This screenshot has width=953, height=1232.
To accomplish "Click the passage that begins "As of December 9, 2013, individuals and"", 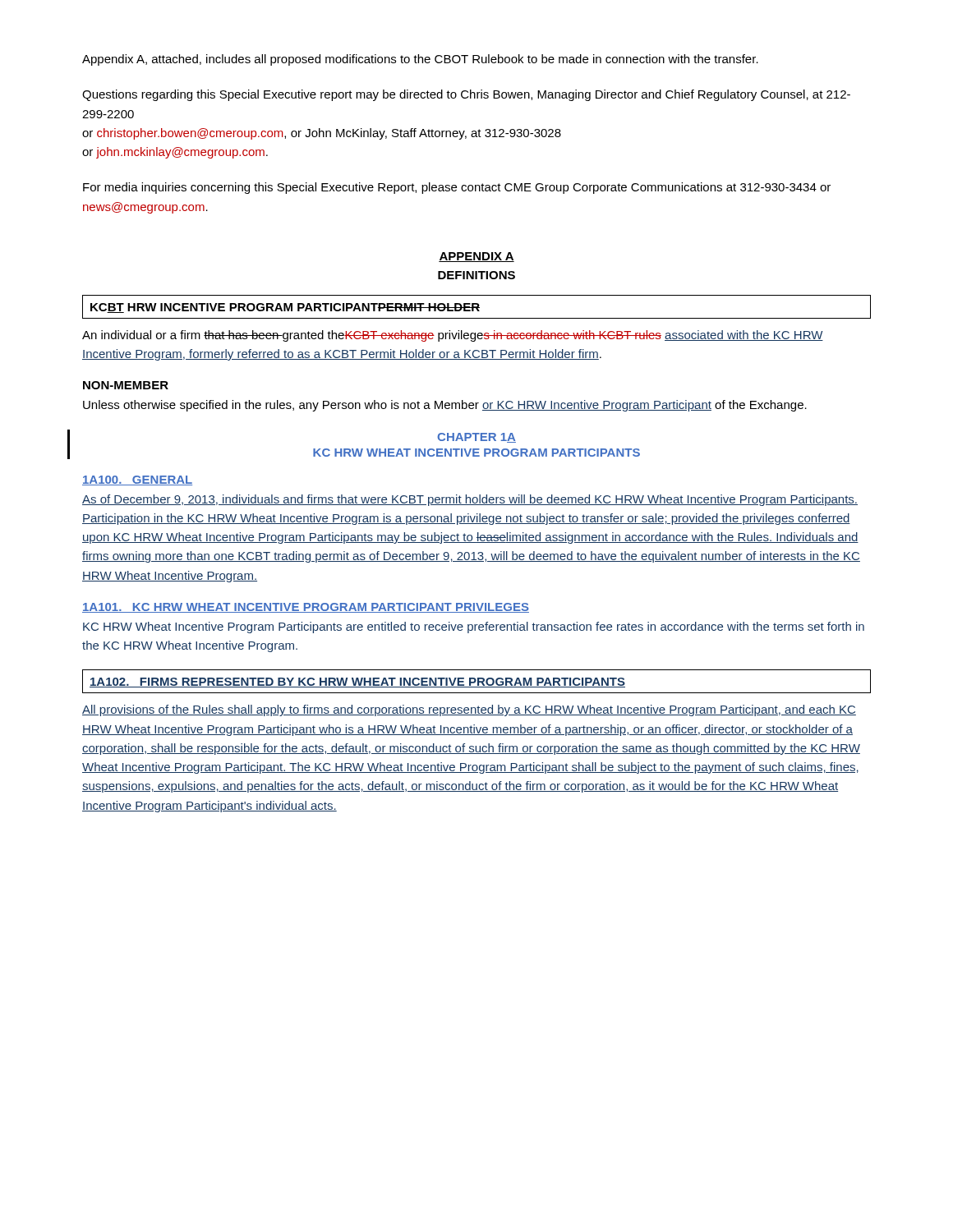I will coord(471,537).
